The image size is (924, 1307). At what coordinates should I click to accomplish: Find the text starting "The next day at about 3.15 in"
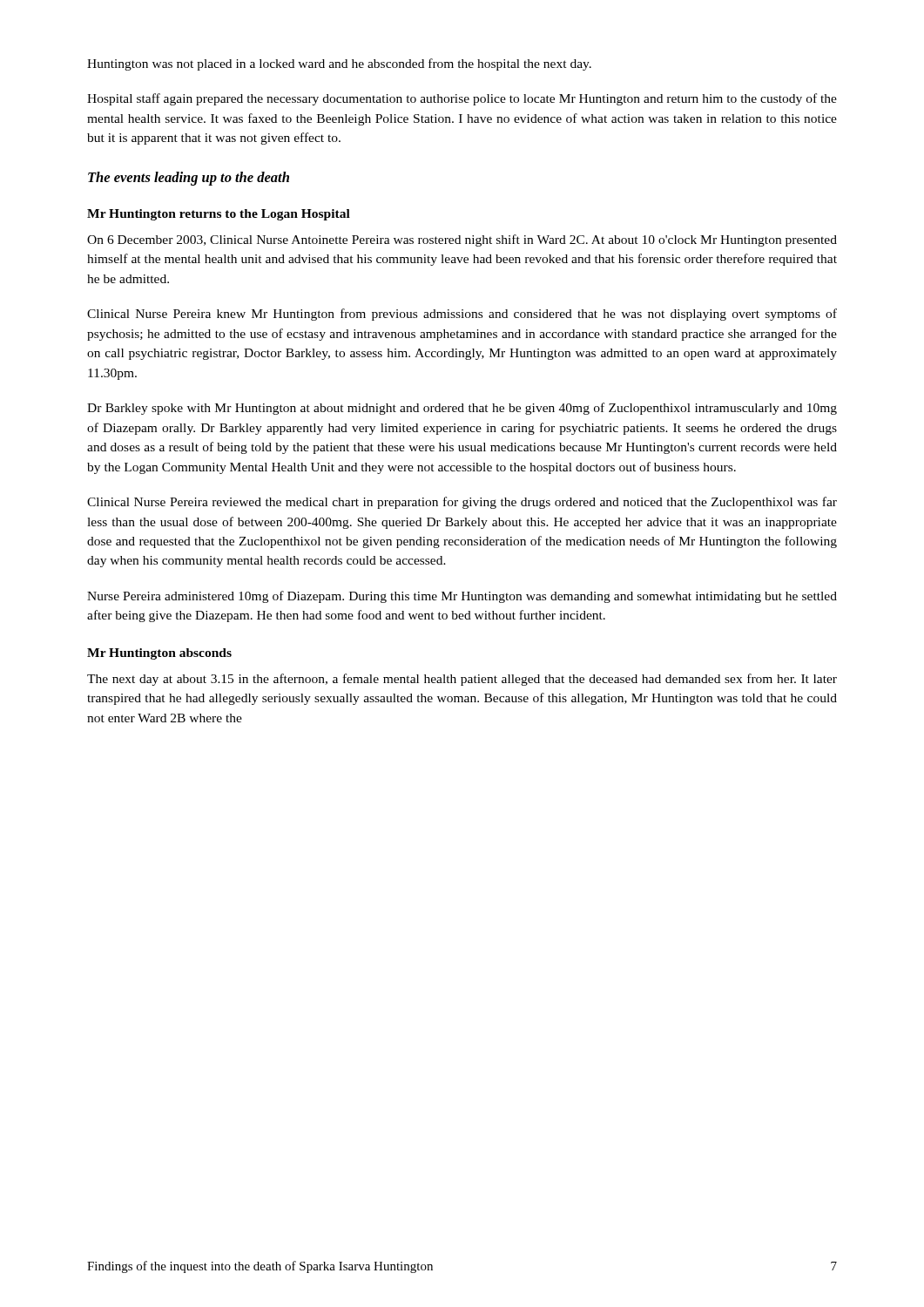pyautogui.click(x=462, y=698)
